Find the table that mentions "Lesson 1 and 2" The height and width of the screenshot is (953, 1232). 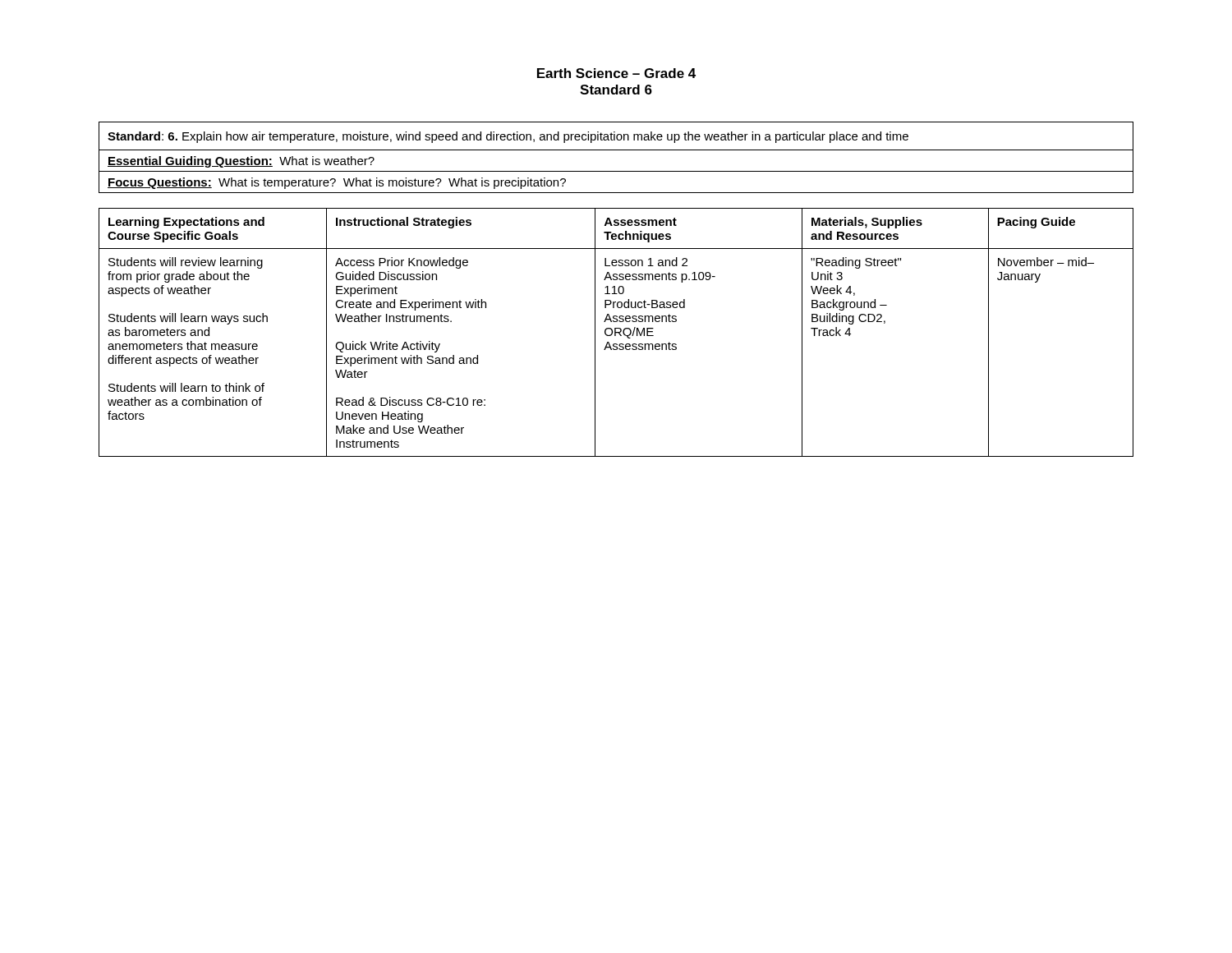[616, 332]
